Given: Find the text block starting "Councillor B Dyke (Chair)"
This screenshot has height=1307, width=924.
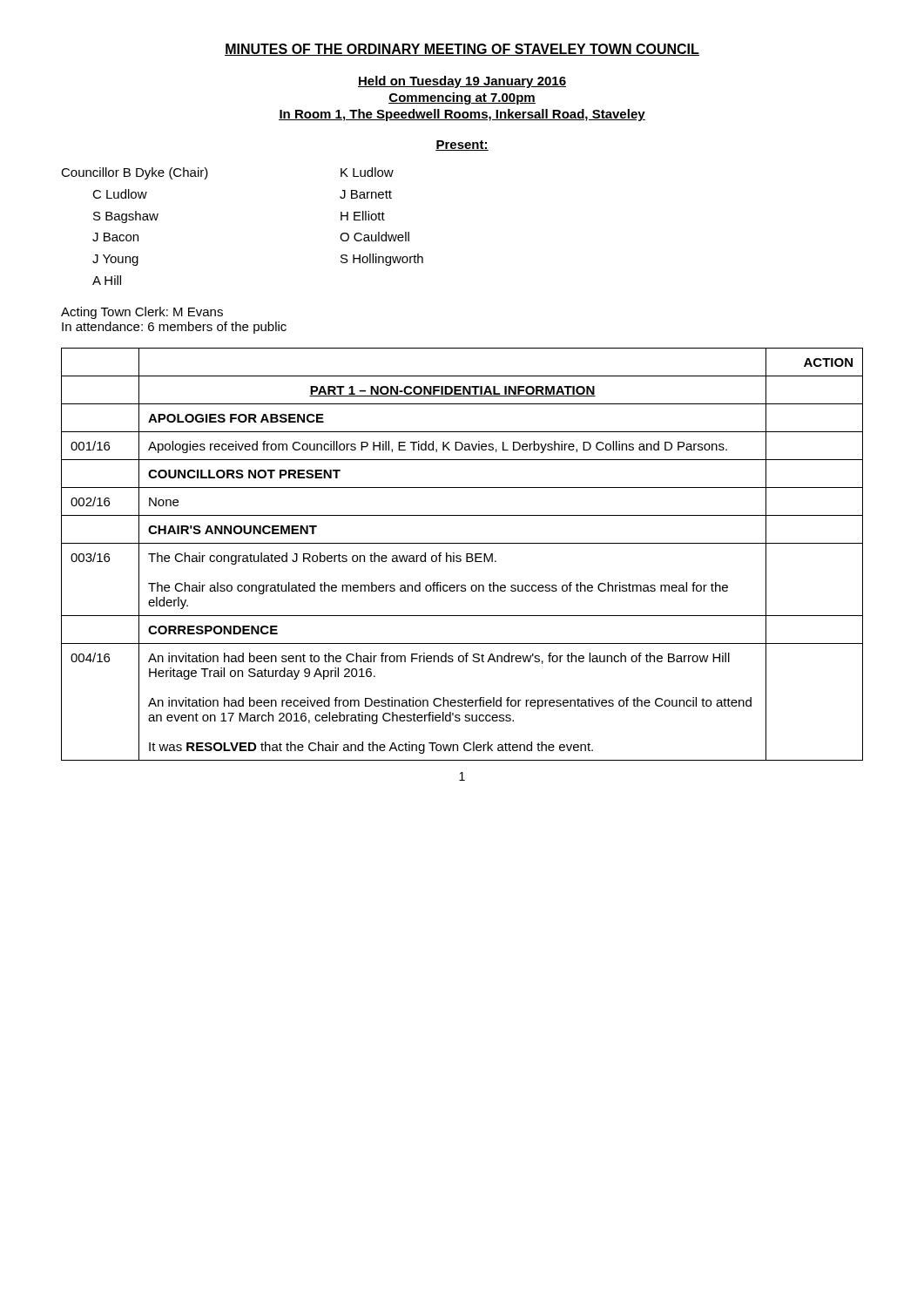Looking at the screenshot, I should (x=340, y=227).
